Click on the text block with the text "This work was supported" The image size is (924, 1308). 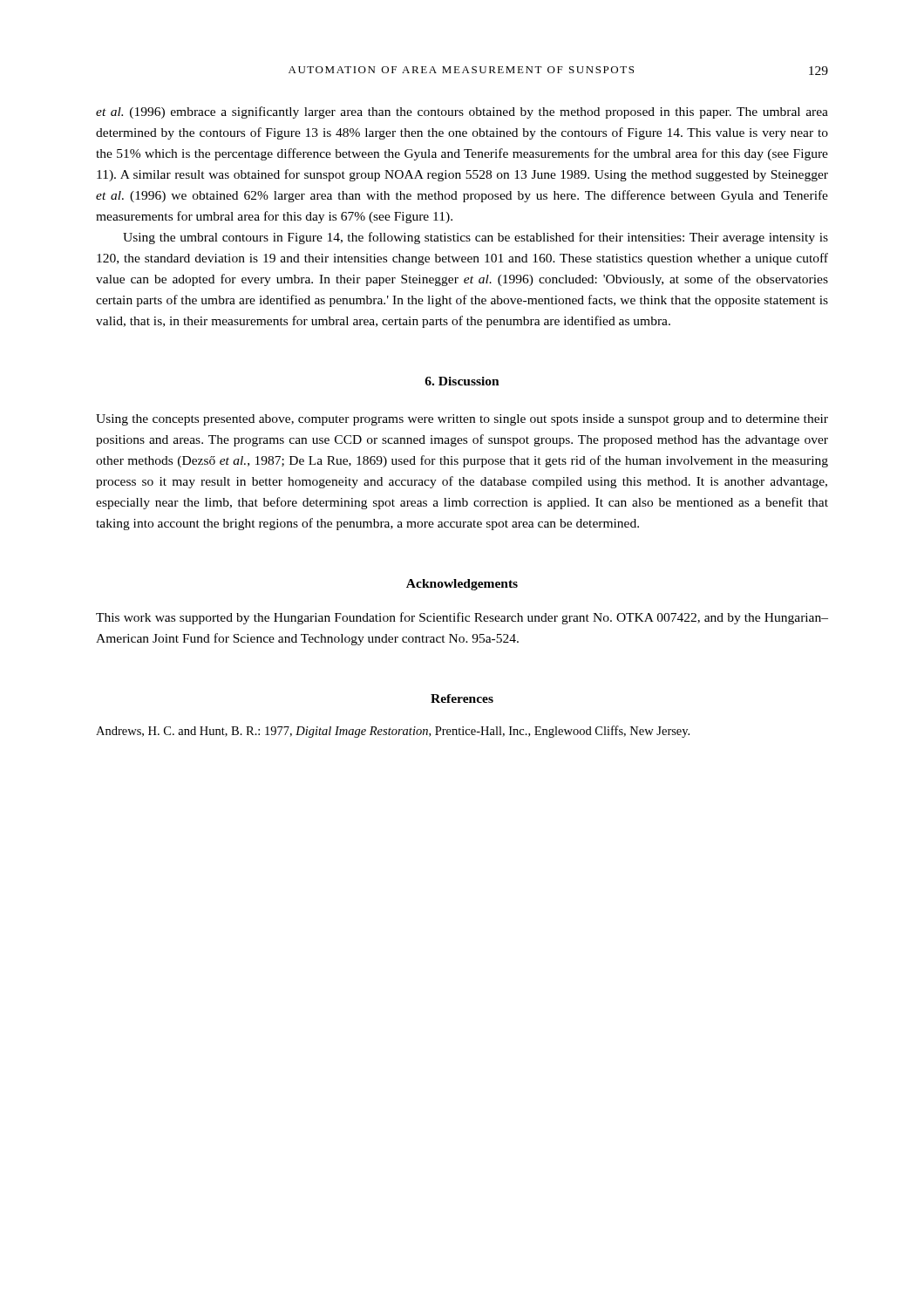[x=462, y=628]
